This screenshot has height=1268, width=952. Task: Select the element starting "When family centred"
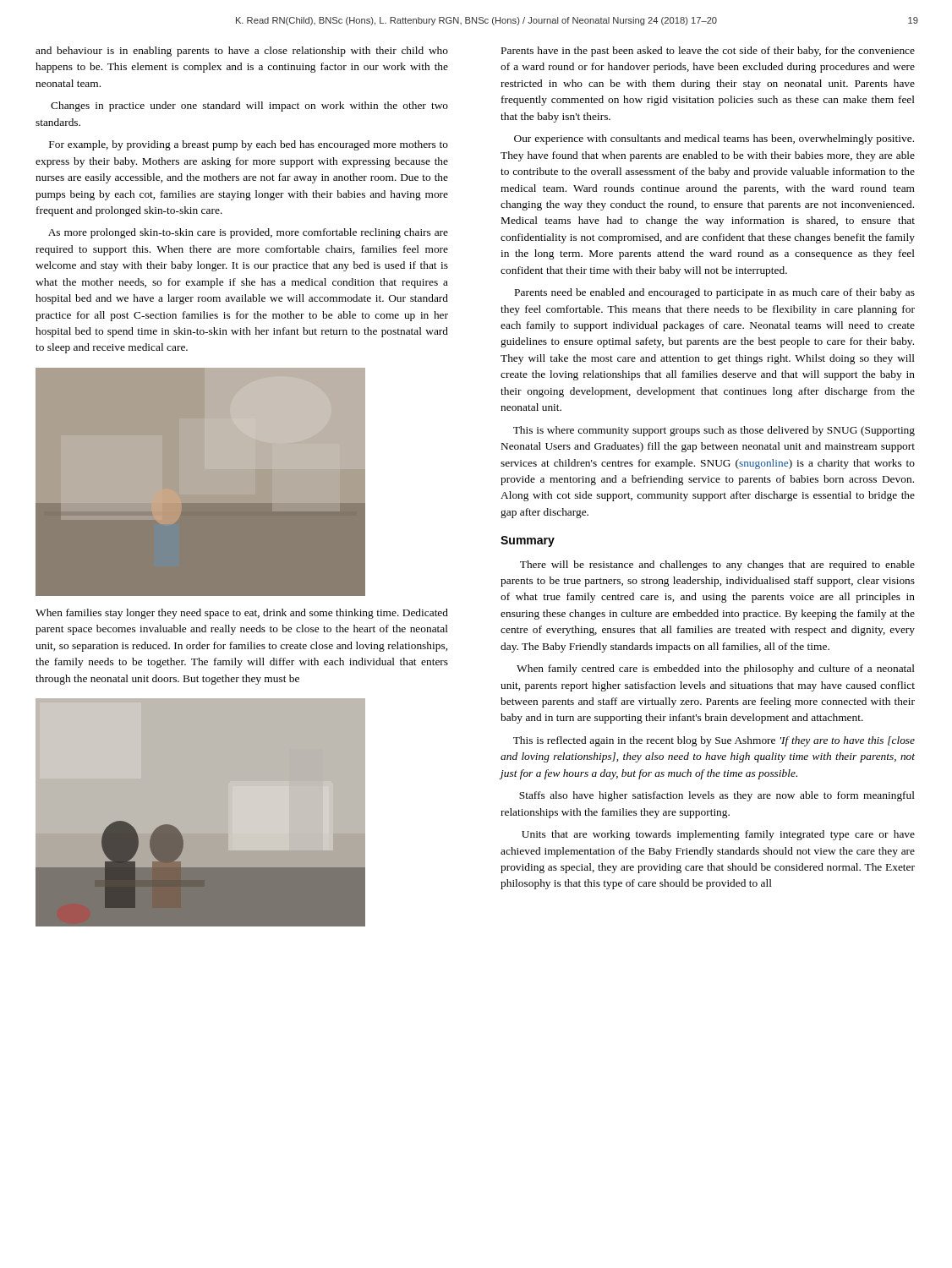point(708,693)
